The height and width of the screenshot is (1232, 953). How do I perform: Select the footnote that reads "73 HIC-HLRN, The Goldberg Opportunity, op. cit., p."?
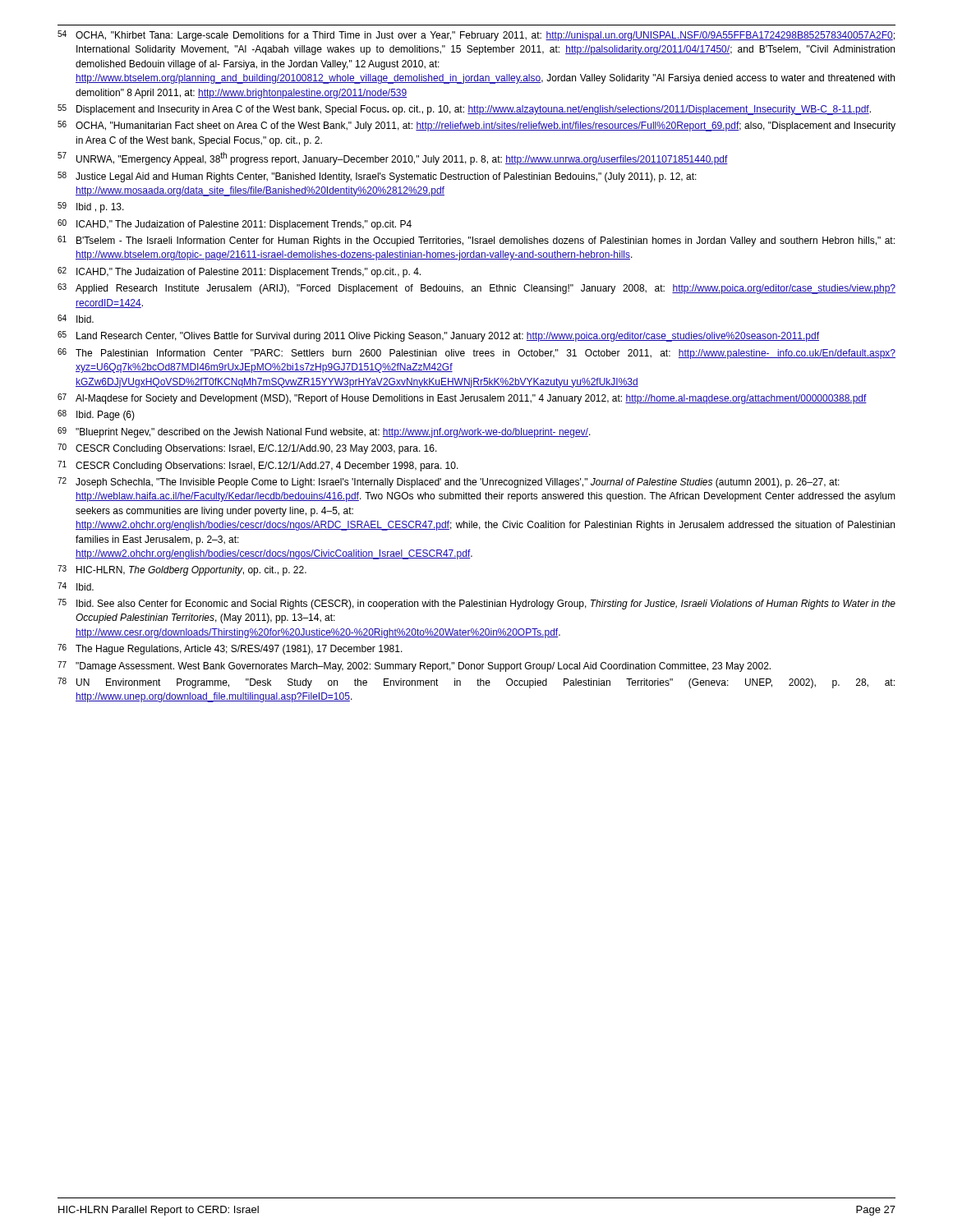182,570
